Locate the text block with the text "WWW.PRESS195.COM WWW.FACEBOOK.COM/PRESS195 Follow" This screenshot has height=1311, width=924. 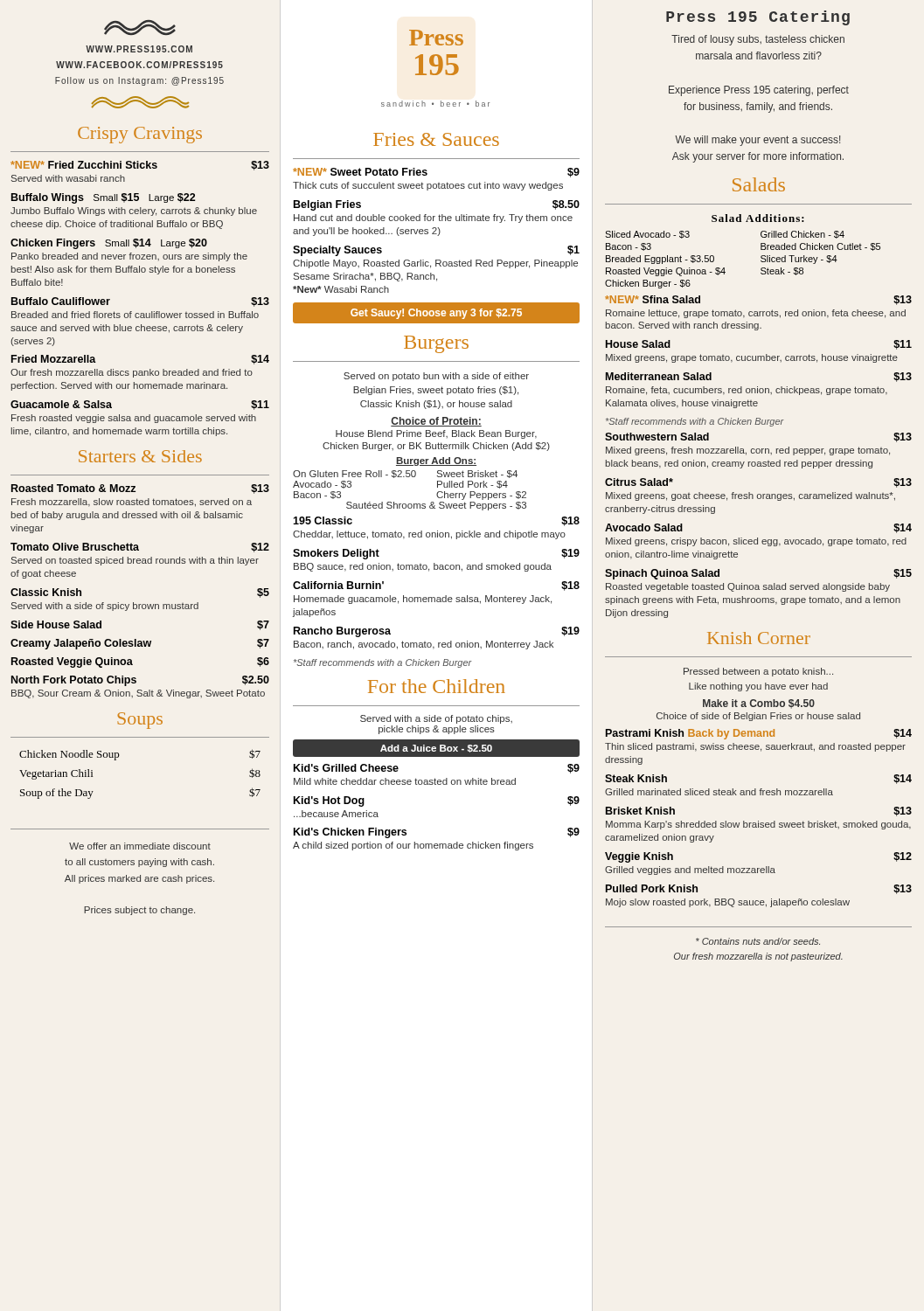[x=140, y=65]
